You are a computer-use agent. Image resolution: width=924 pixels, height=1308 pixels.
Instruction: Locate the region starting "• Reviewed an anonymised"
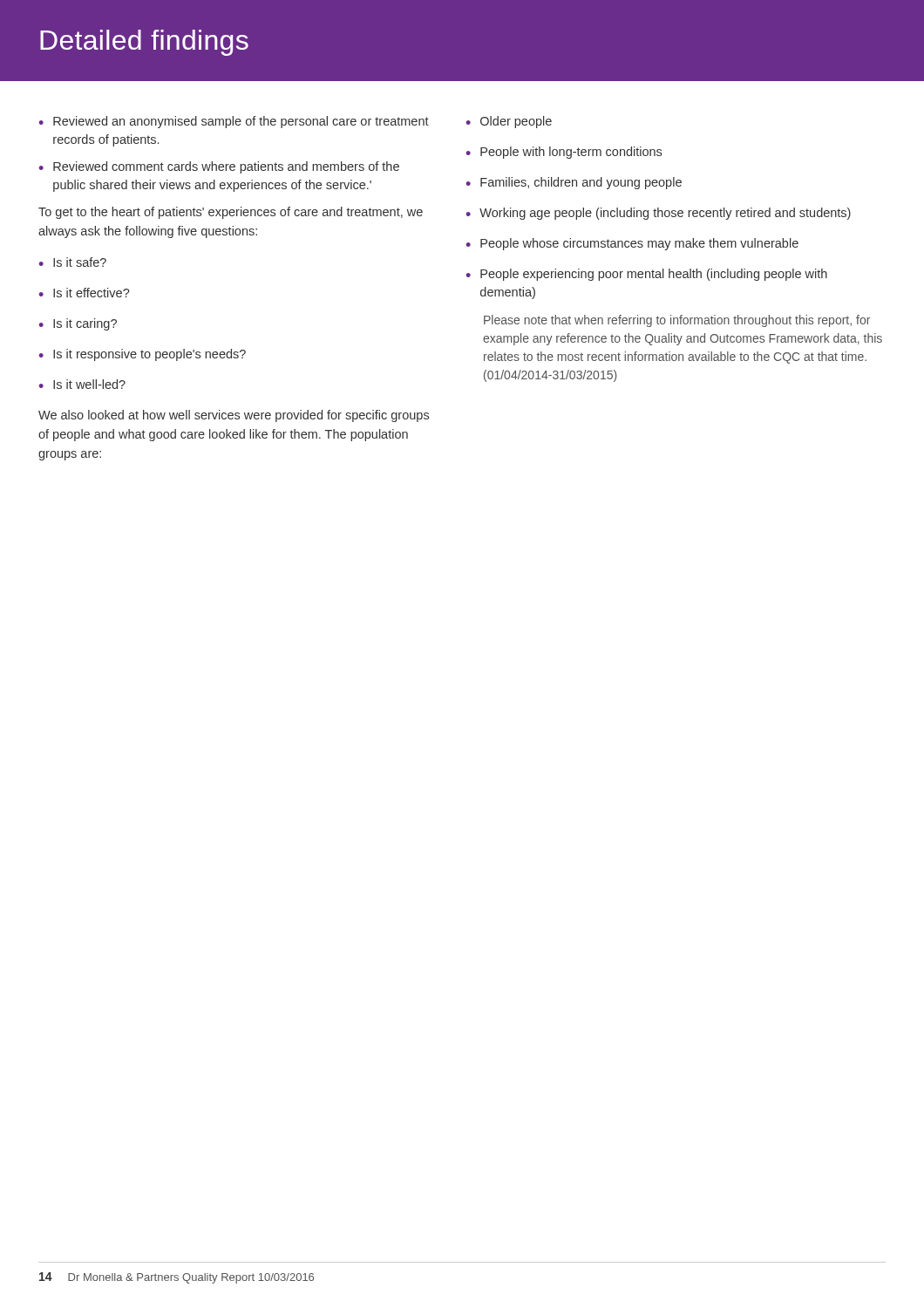[x=234, y=131]
